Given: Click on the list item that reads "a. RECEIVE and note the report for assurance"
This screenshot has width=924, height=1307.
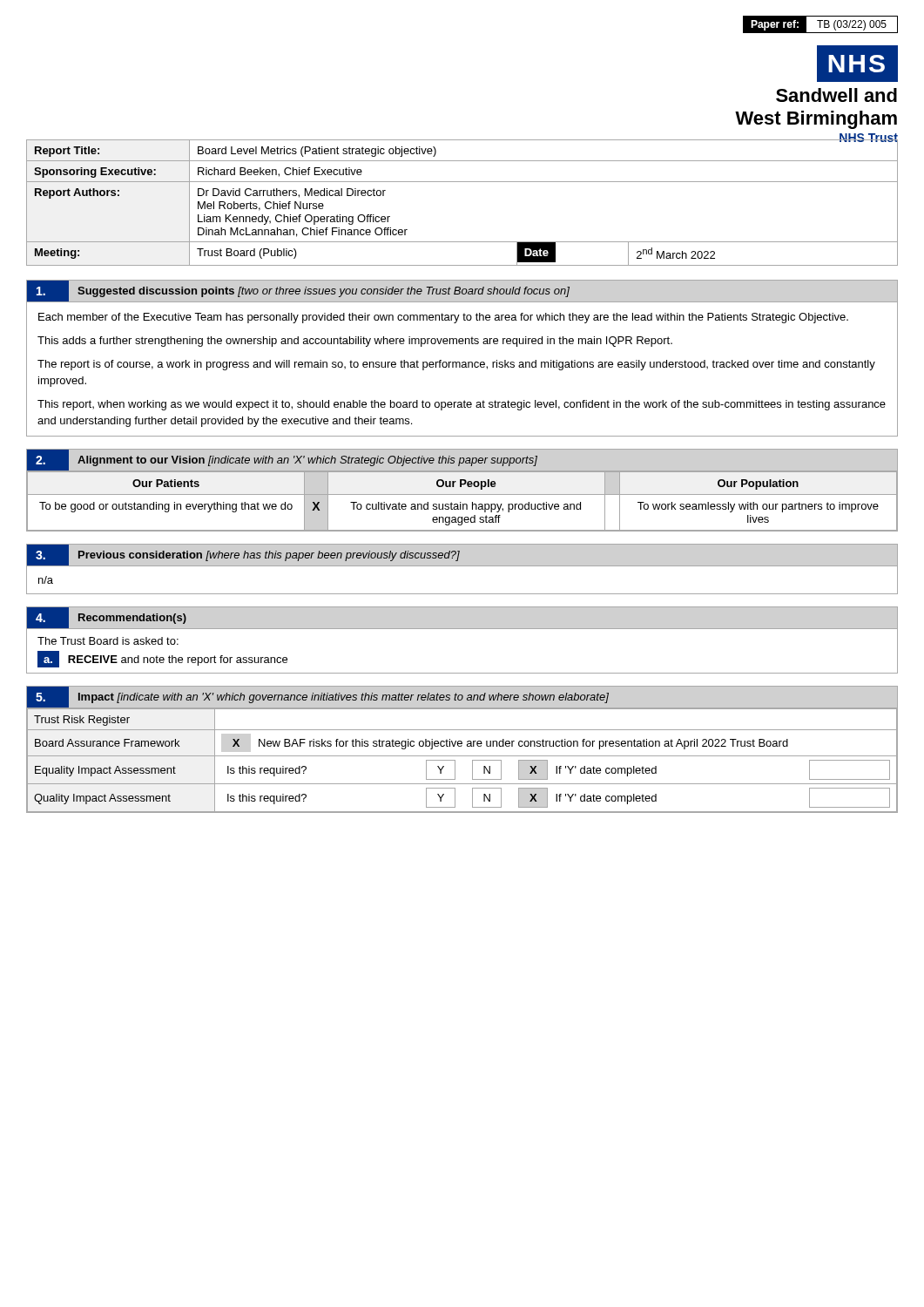Looking at the screenshot, I should point(163,660).
